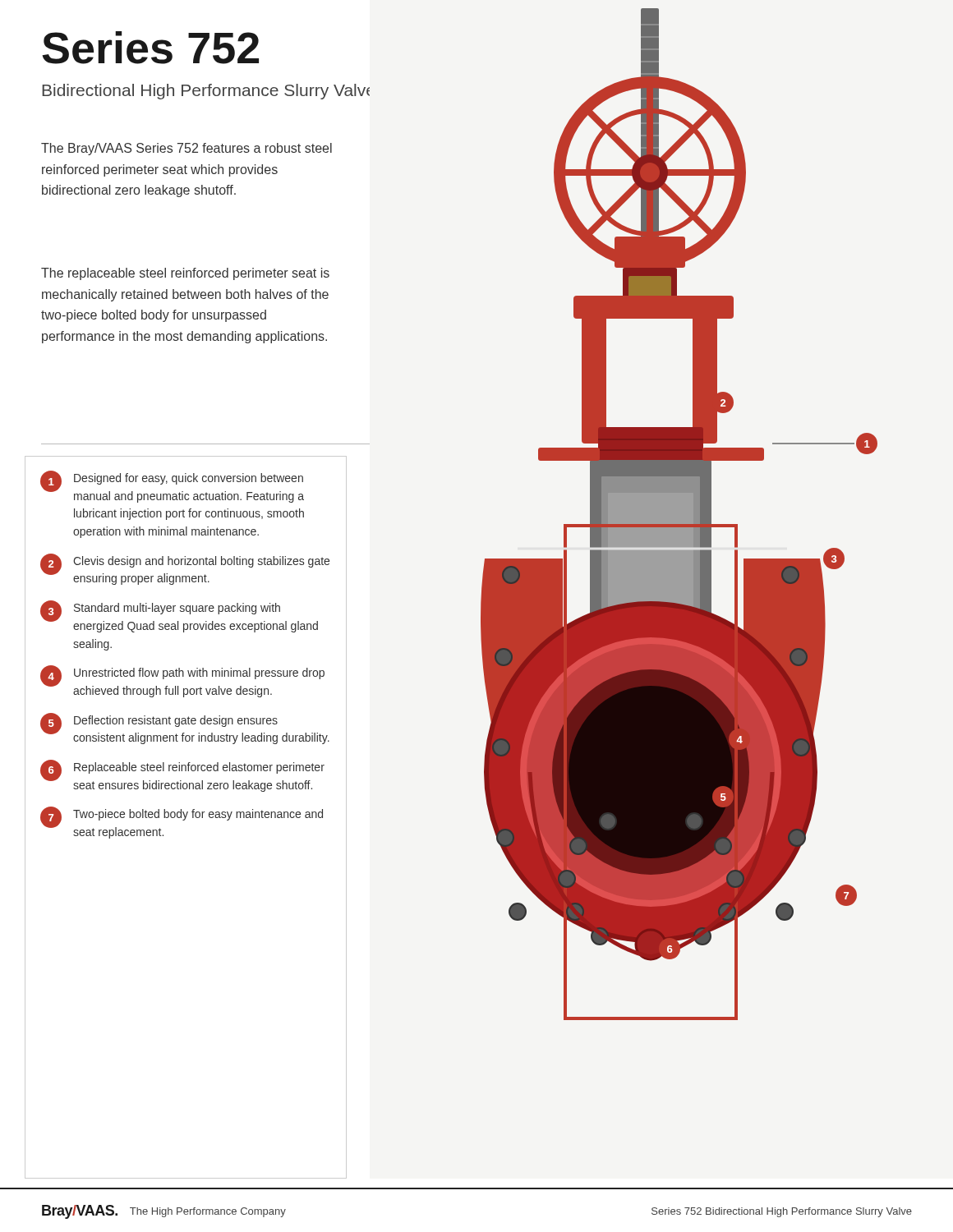Click on the text block starting "6 Replaceable steel reinforced elastomer perimeter seat ensures"

point(186,777)
